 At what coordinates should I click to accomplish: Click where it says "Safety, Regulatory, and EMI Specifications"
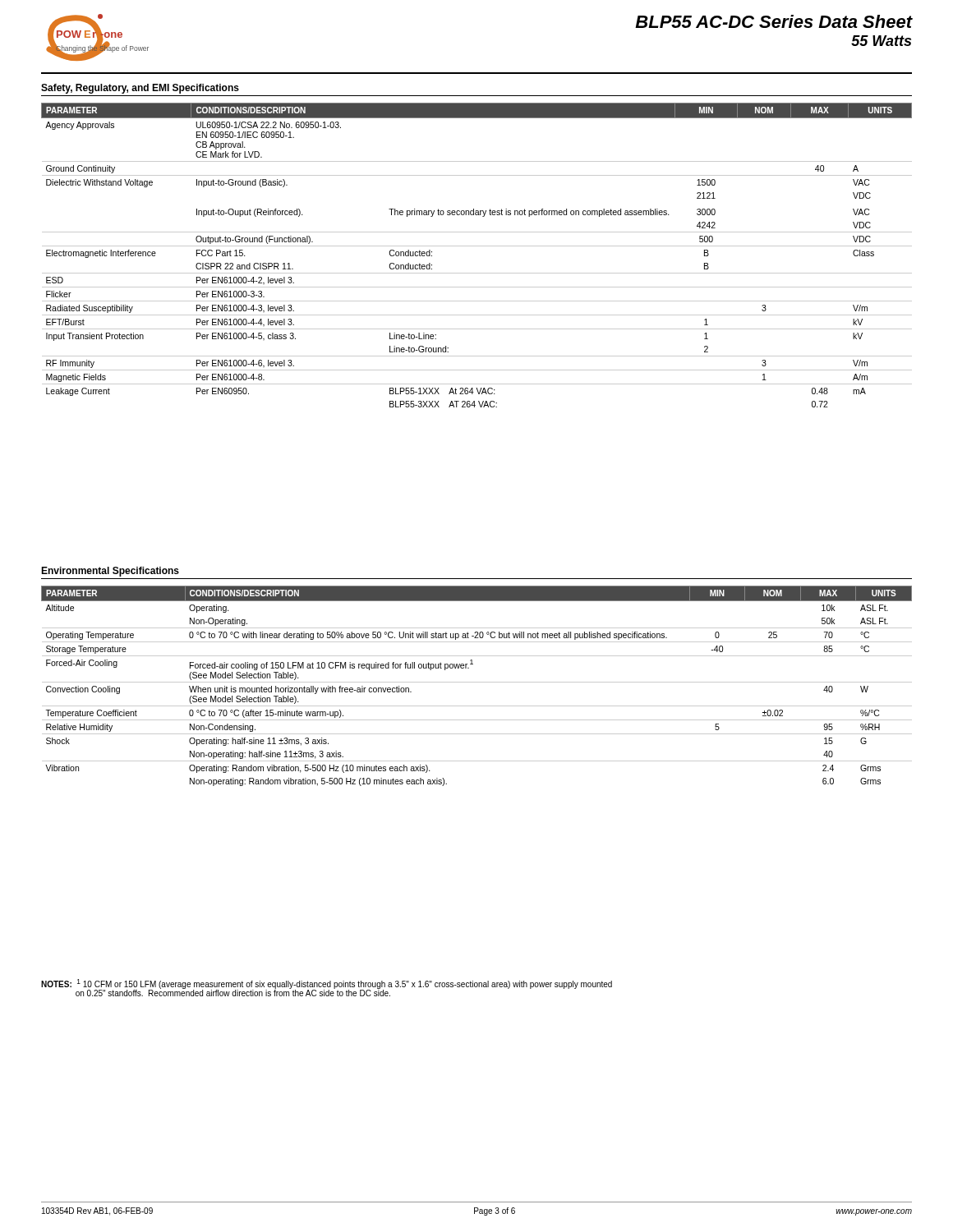pyautogui.click(x=476, y=89)
